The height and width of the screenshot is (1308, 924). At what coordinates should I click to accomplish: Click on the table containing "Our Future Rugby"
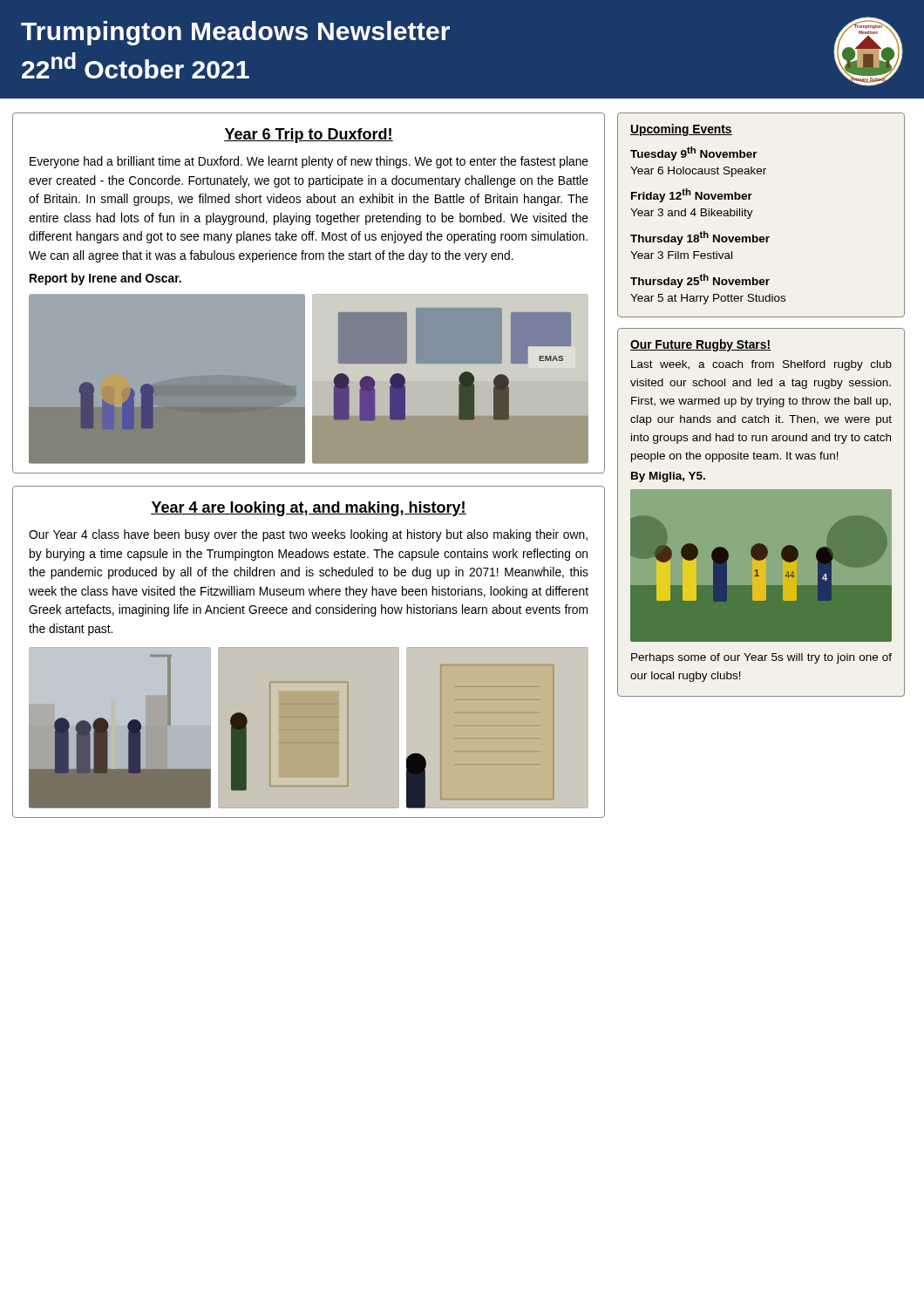(761, 512)
